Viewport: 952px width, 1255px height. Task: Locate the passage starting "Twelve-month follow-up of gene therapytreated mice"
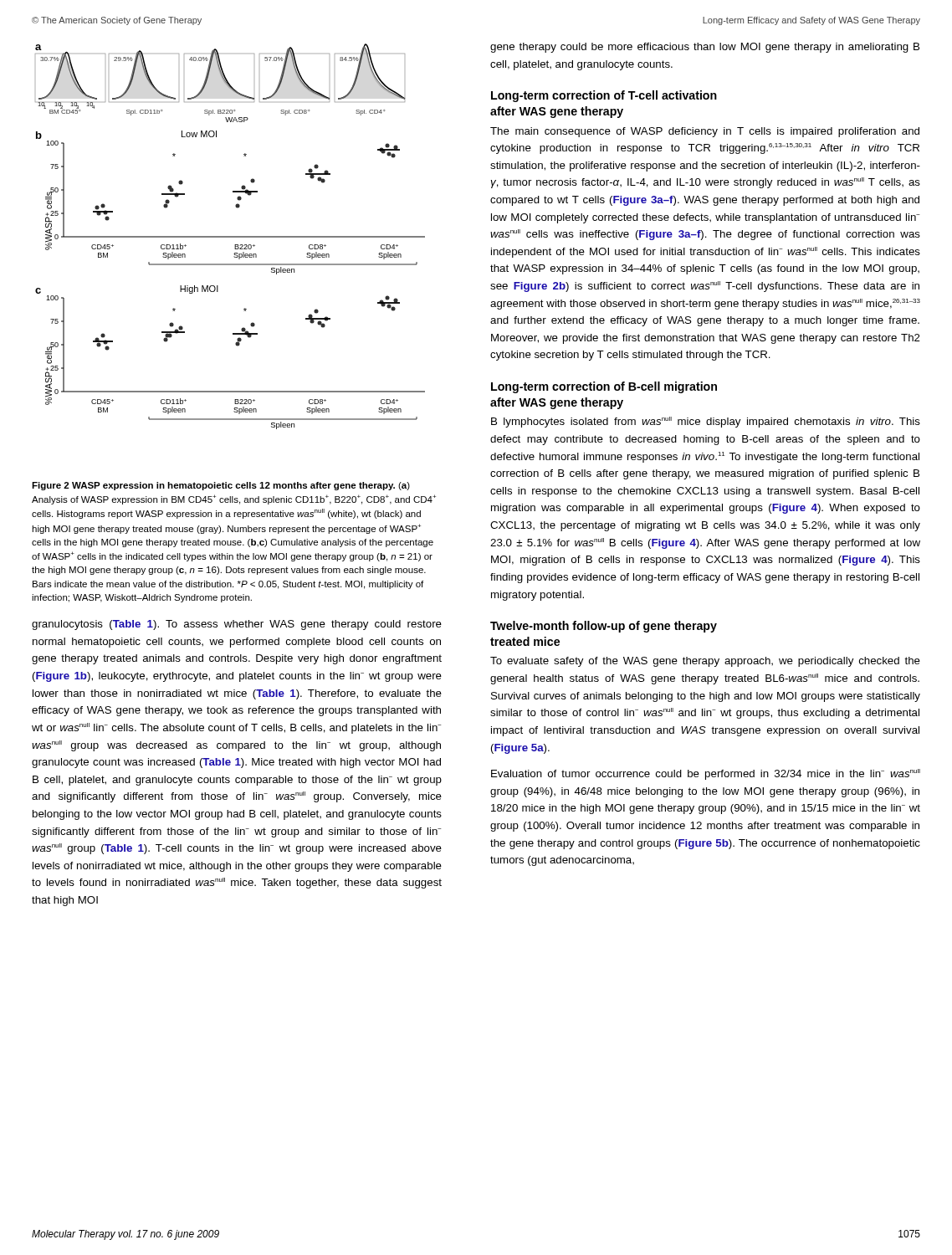coord(604,634)
